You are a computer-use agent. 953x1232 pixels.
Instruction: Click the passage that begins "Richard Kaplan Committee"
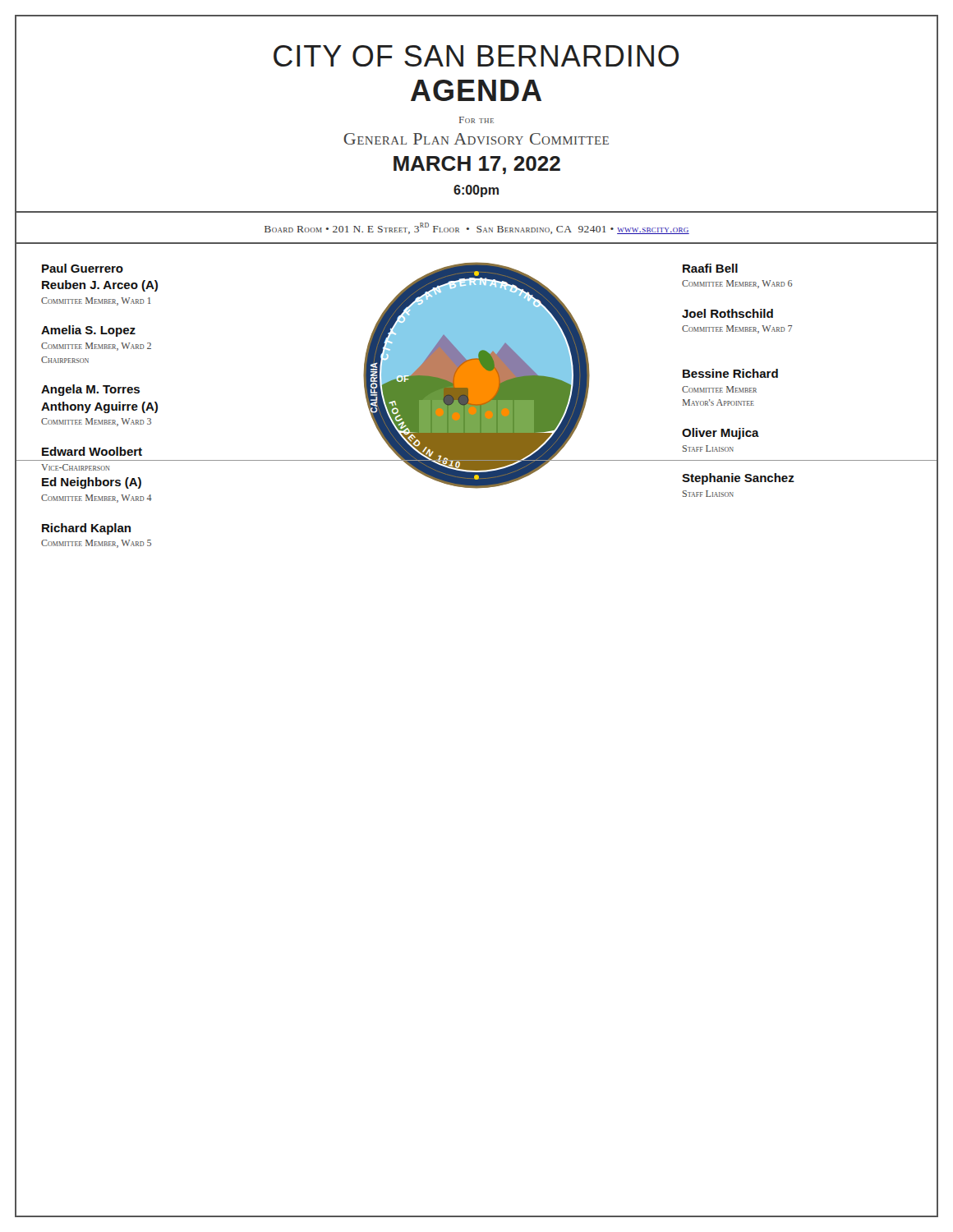(156, 535)
